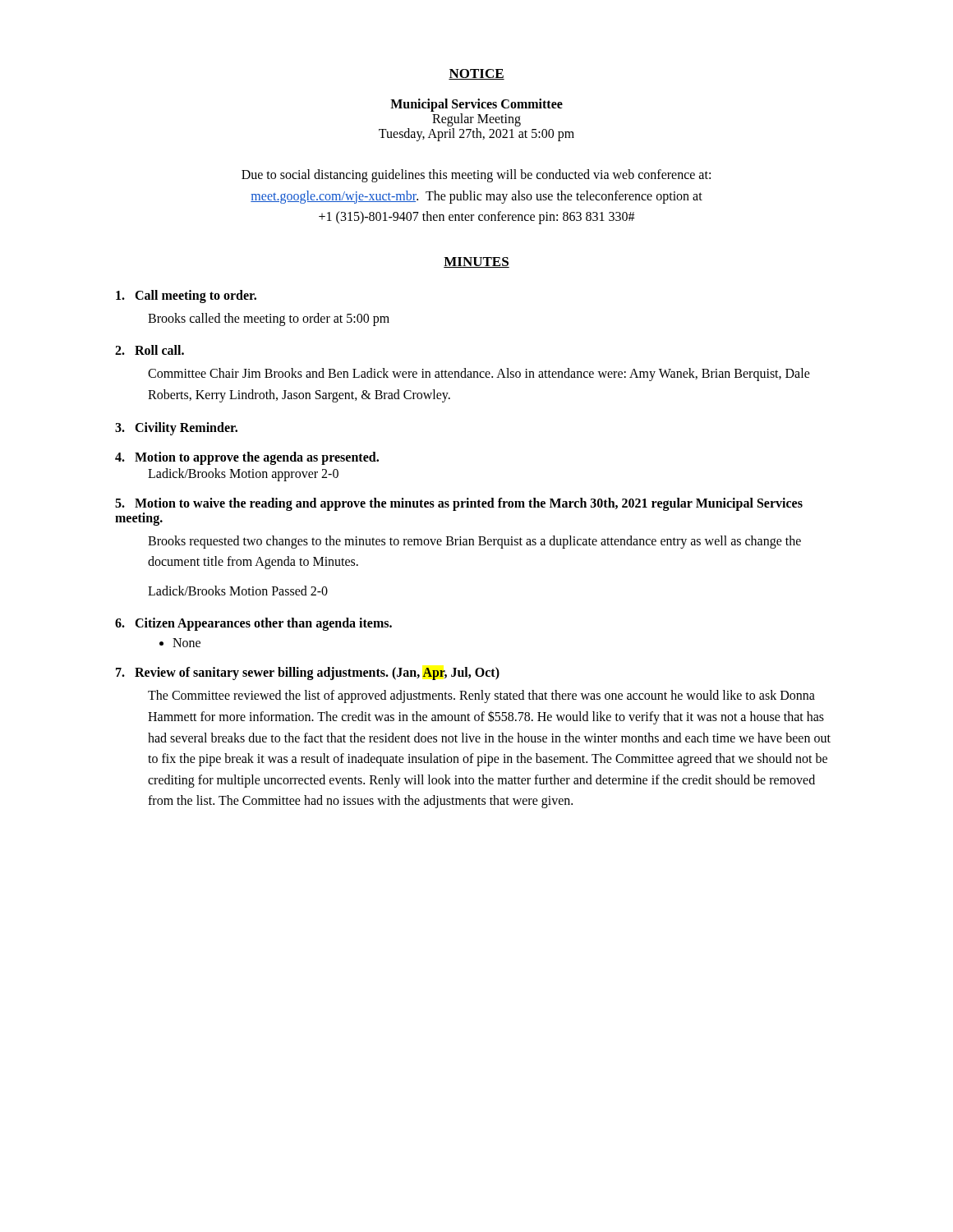Viewport: 953px width, 1232px height.
Task: Find the list item containing "7. Review of"
Action: click(x=476, y=738)
